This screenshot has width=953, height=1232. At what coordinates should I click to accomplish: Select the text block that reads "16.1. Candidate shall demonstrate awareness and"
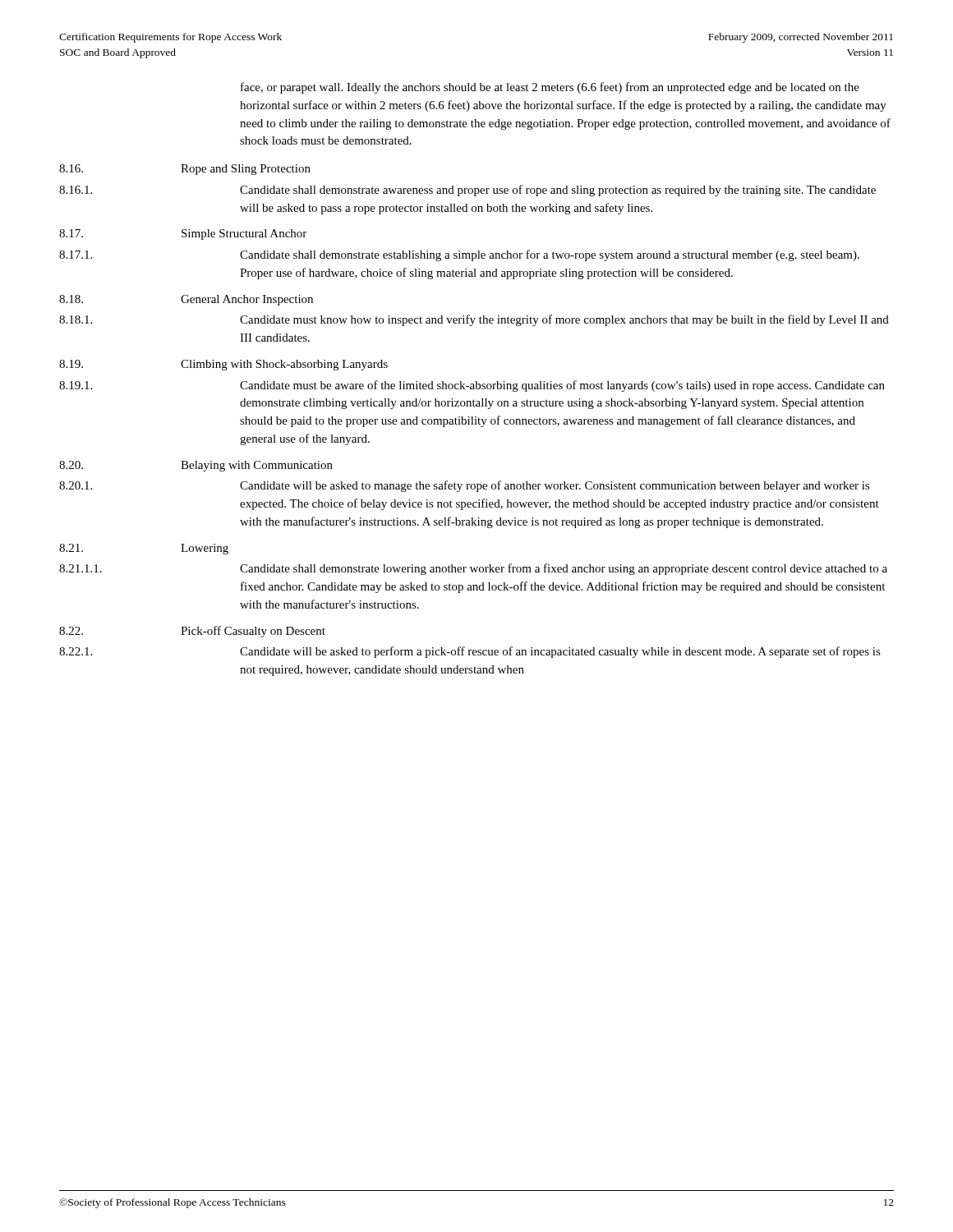(476, 199)
